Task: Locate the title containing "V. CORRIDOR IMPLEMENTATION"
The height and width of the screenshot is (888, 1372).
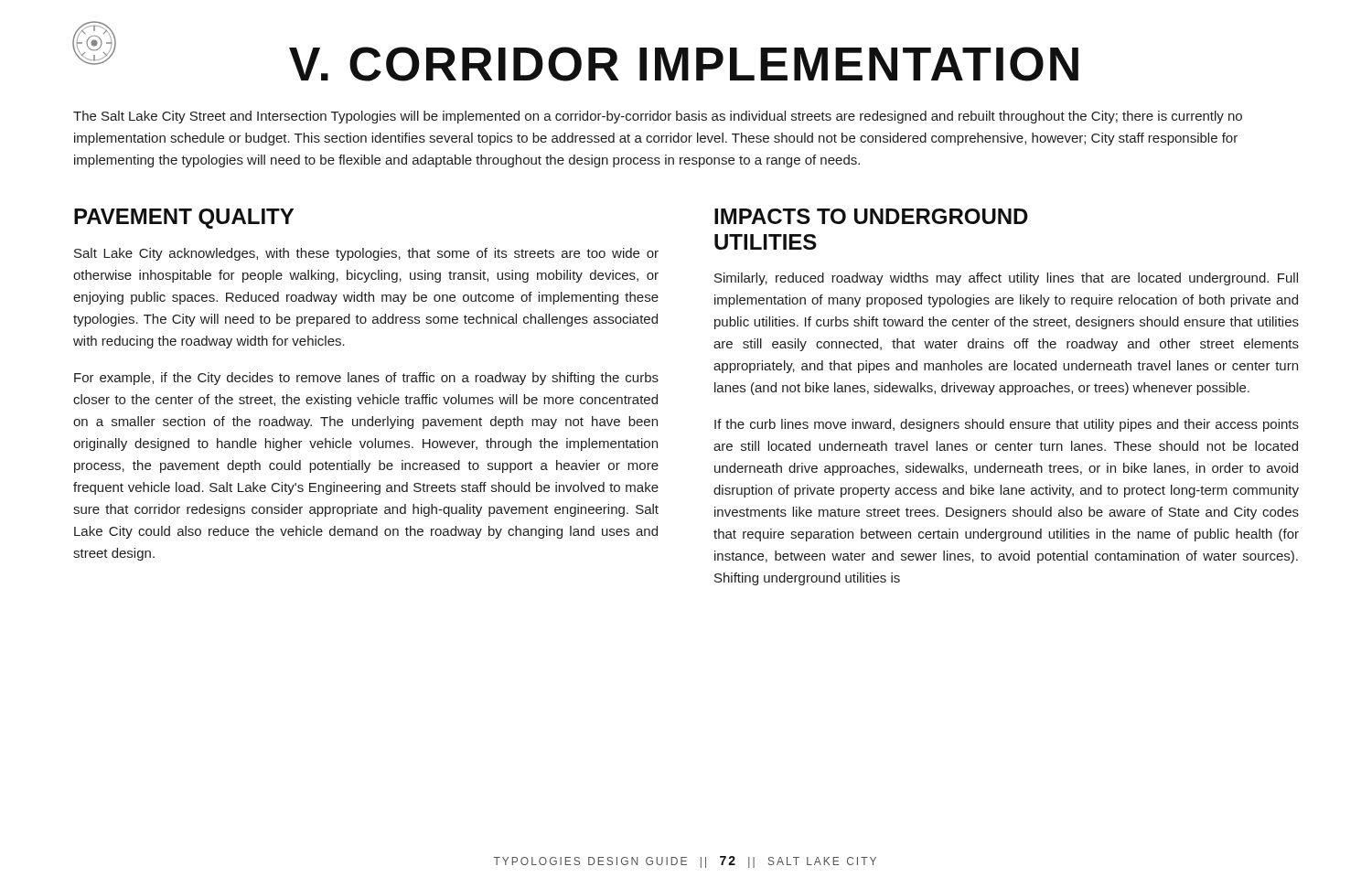Action: (686, 64)
